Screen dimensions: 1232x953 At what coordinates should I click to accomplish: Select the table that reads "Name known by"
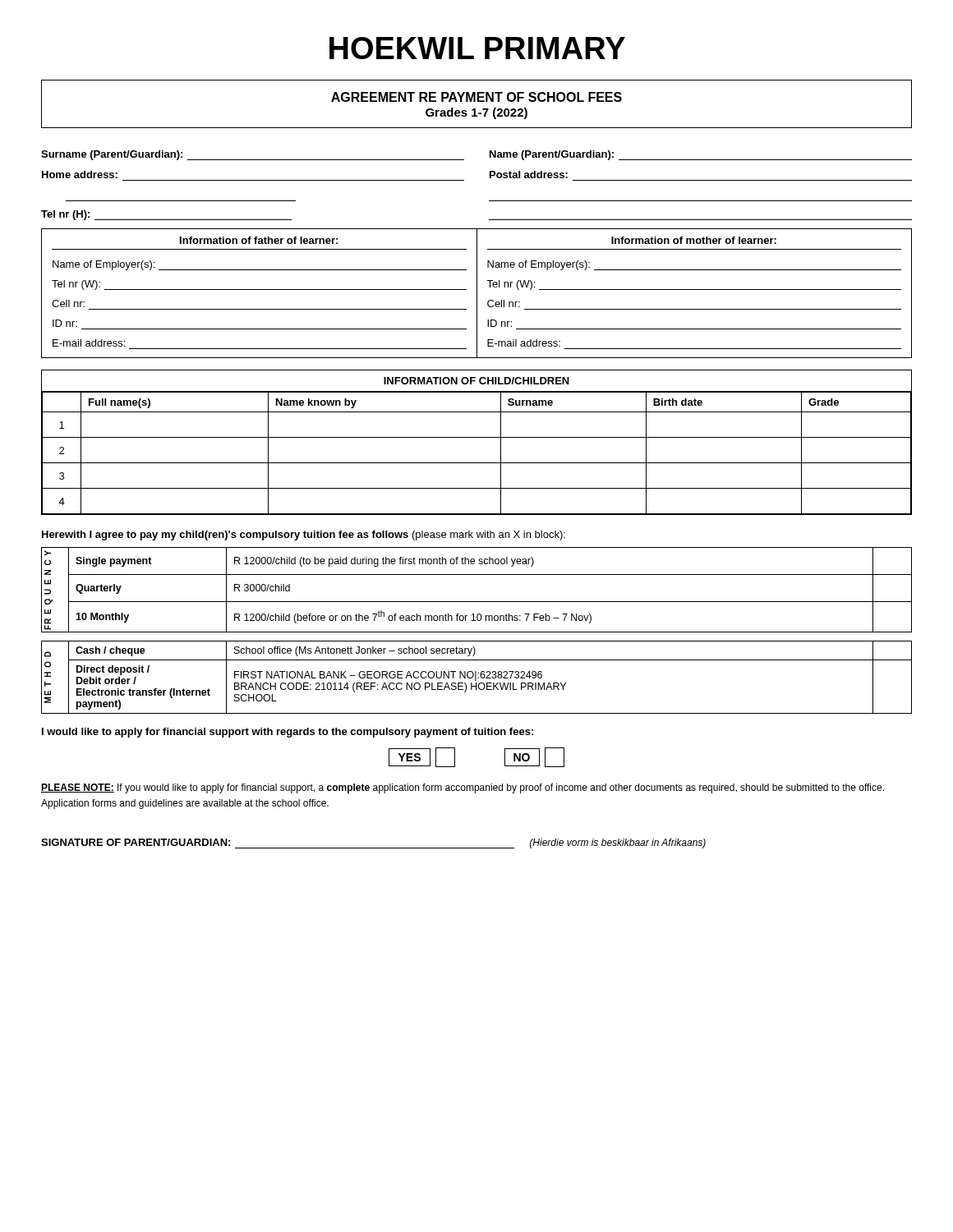[x=476, y=442]
